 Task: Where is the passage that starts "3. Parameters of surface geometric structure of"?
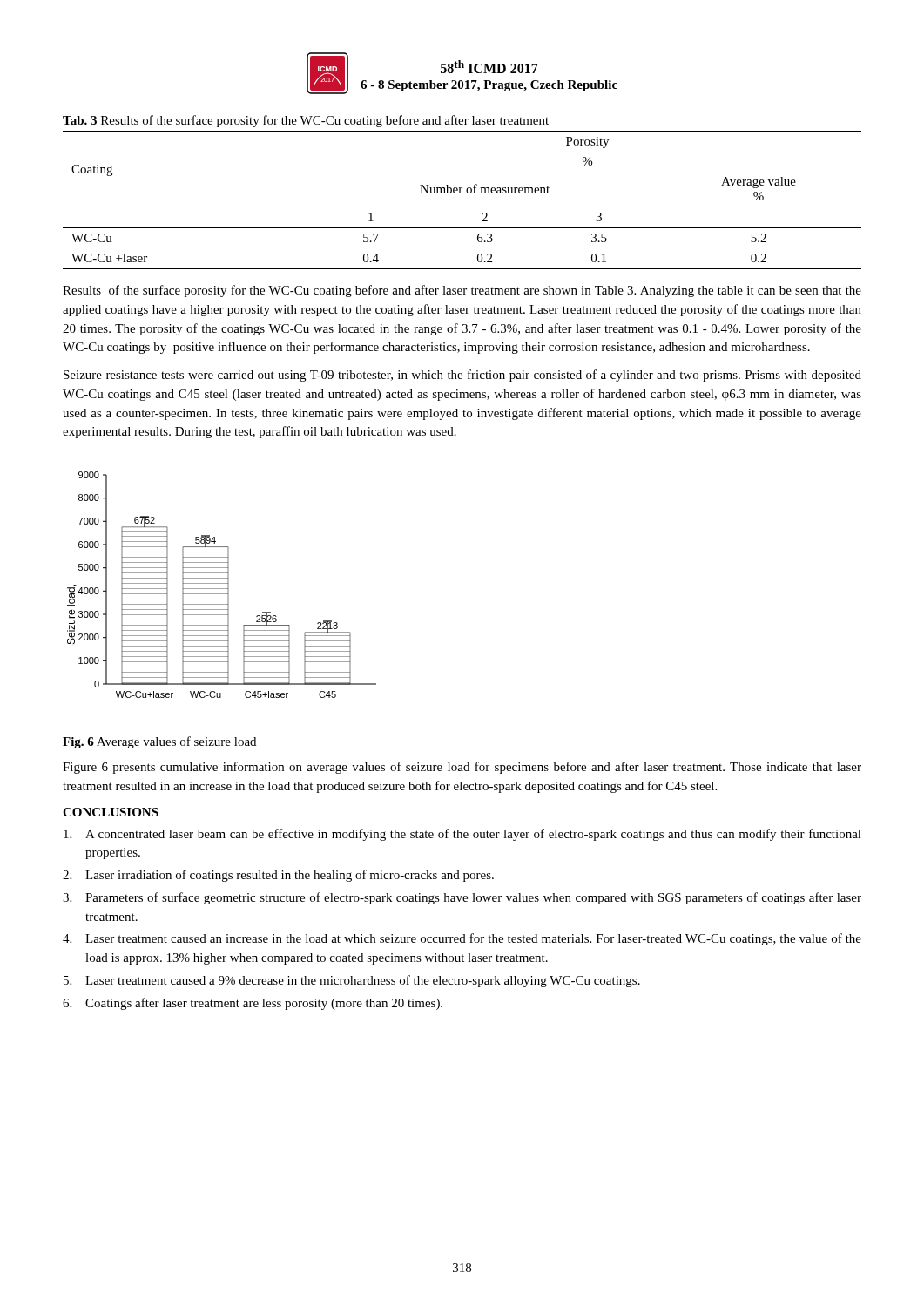pos(462,907)
